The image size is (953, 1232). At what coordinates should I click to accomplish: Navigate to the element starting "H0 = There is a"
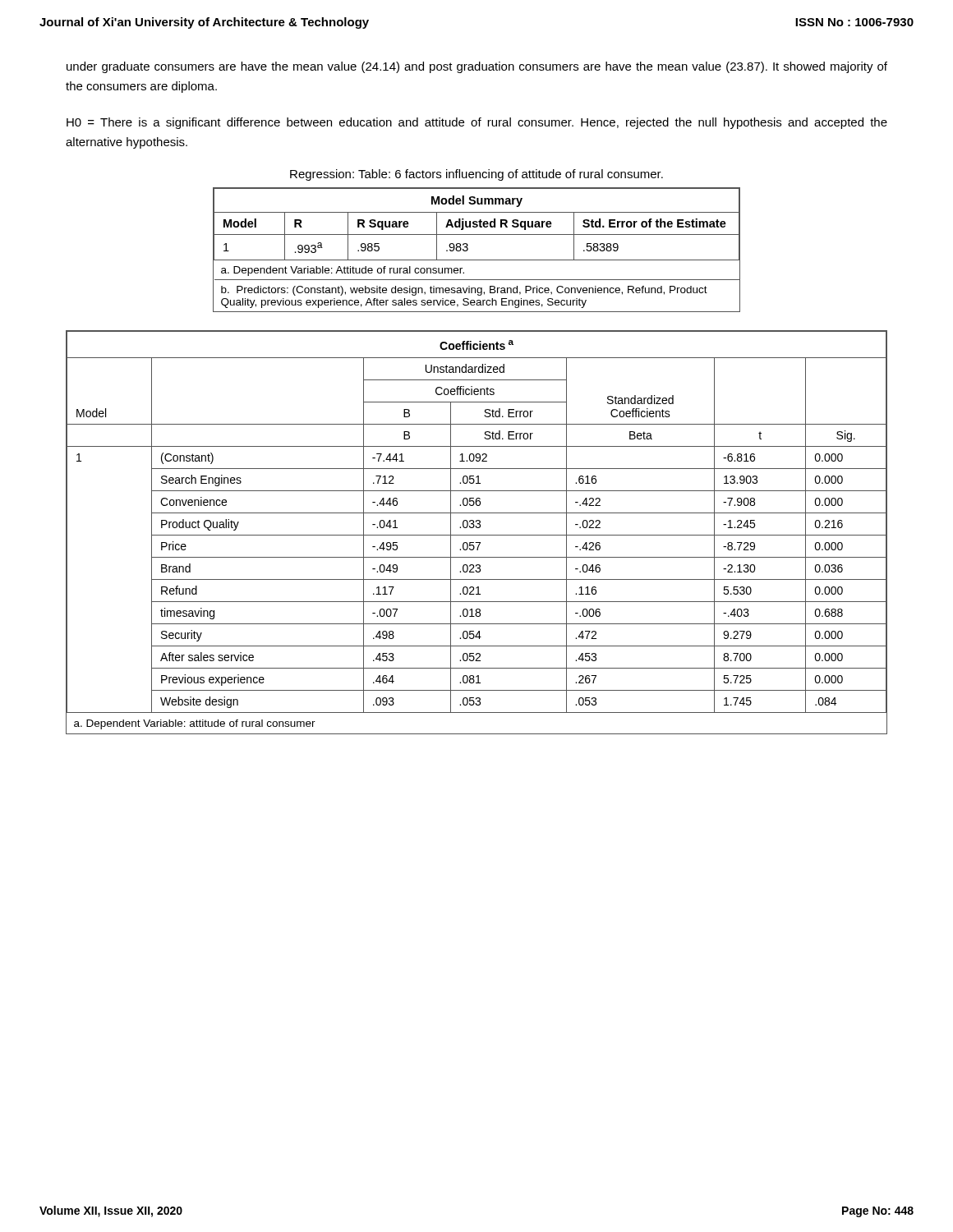pos(476,132)
